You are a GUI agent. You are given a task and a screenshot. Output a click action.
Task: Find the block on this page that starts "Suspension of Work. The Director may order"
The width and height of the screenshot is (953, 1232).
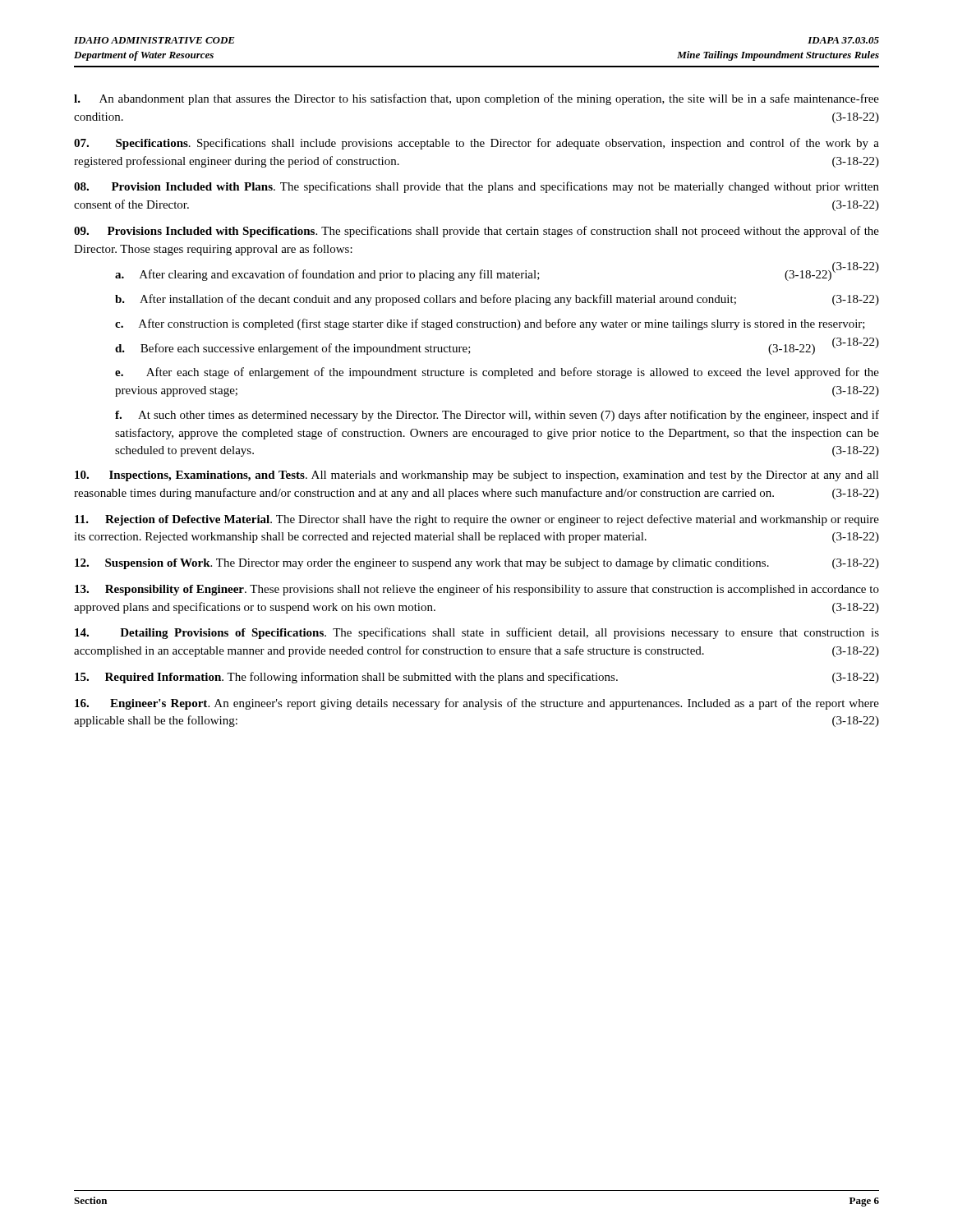476,563
